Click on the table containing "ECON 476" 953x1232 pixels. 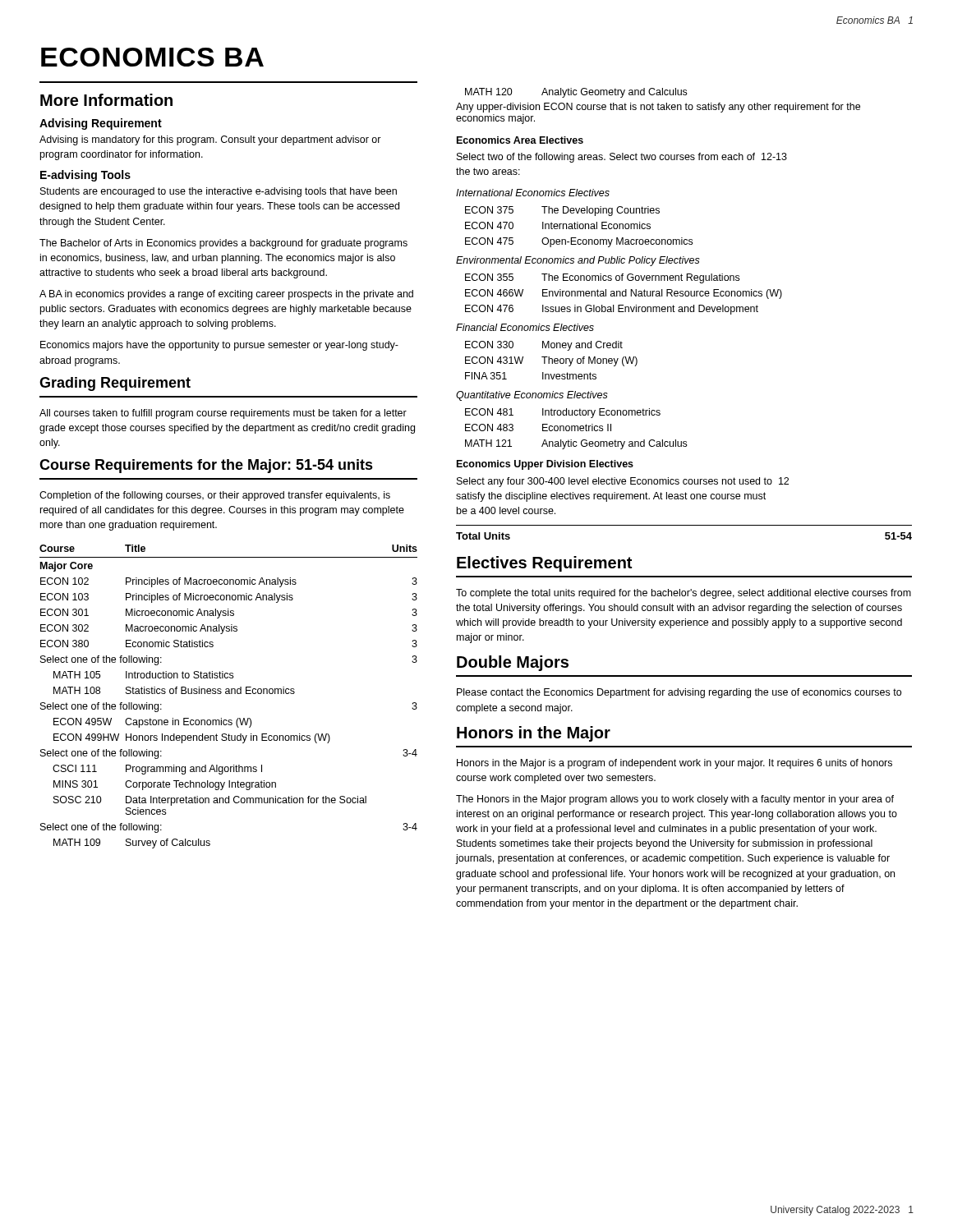[684, 293]
